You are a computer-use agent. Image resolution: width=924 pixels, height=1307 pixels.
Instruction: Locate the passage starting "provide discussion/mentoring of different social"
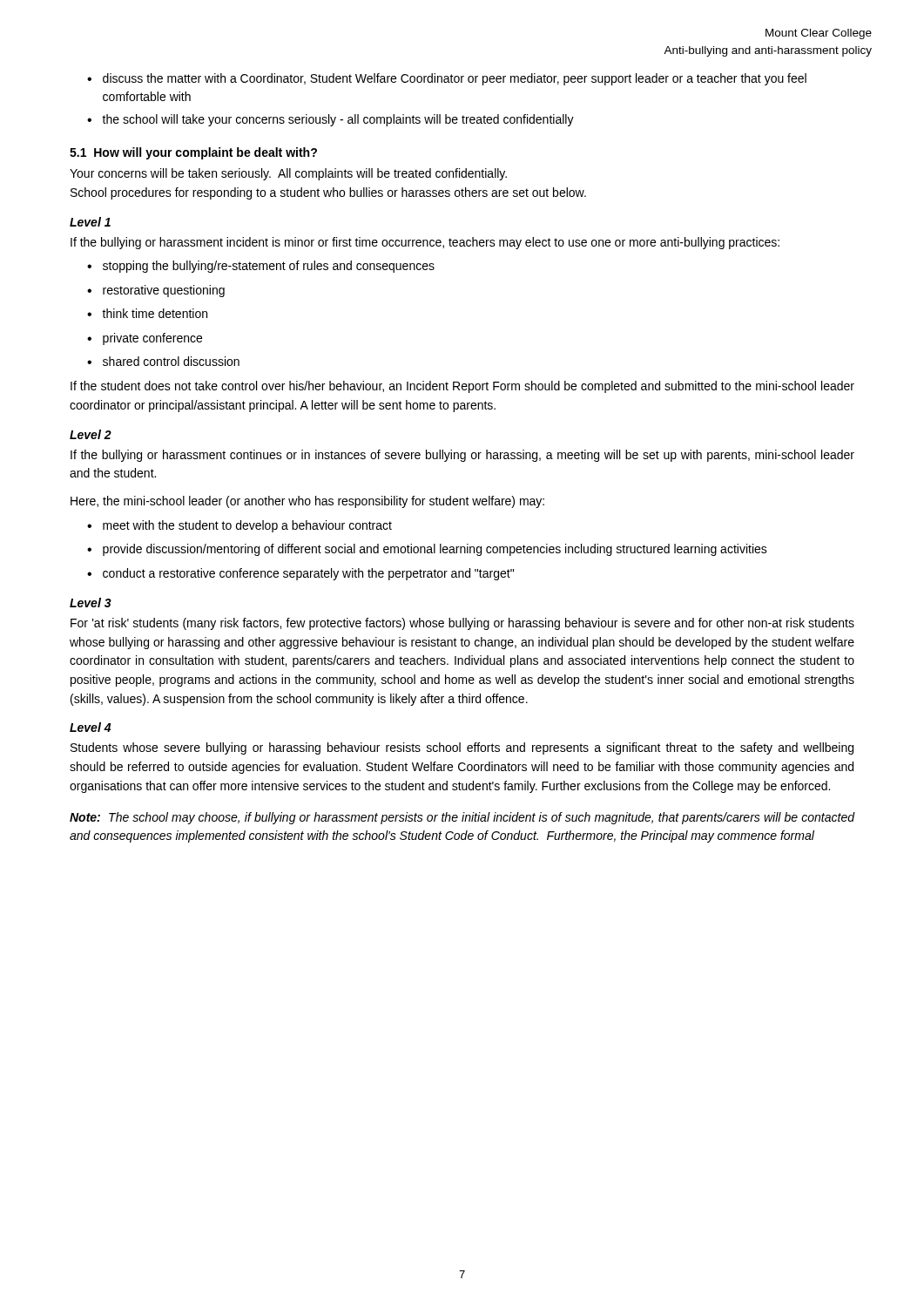(x=435, y=549)
